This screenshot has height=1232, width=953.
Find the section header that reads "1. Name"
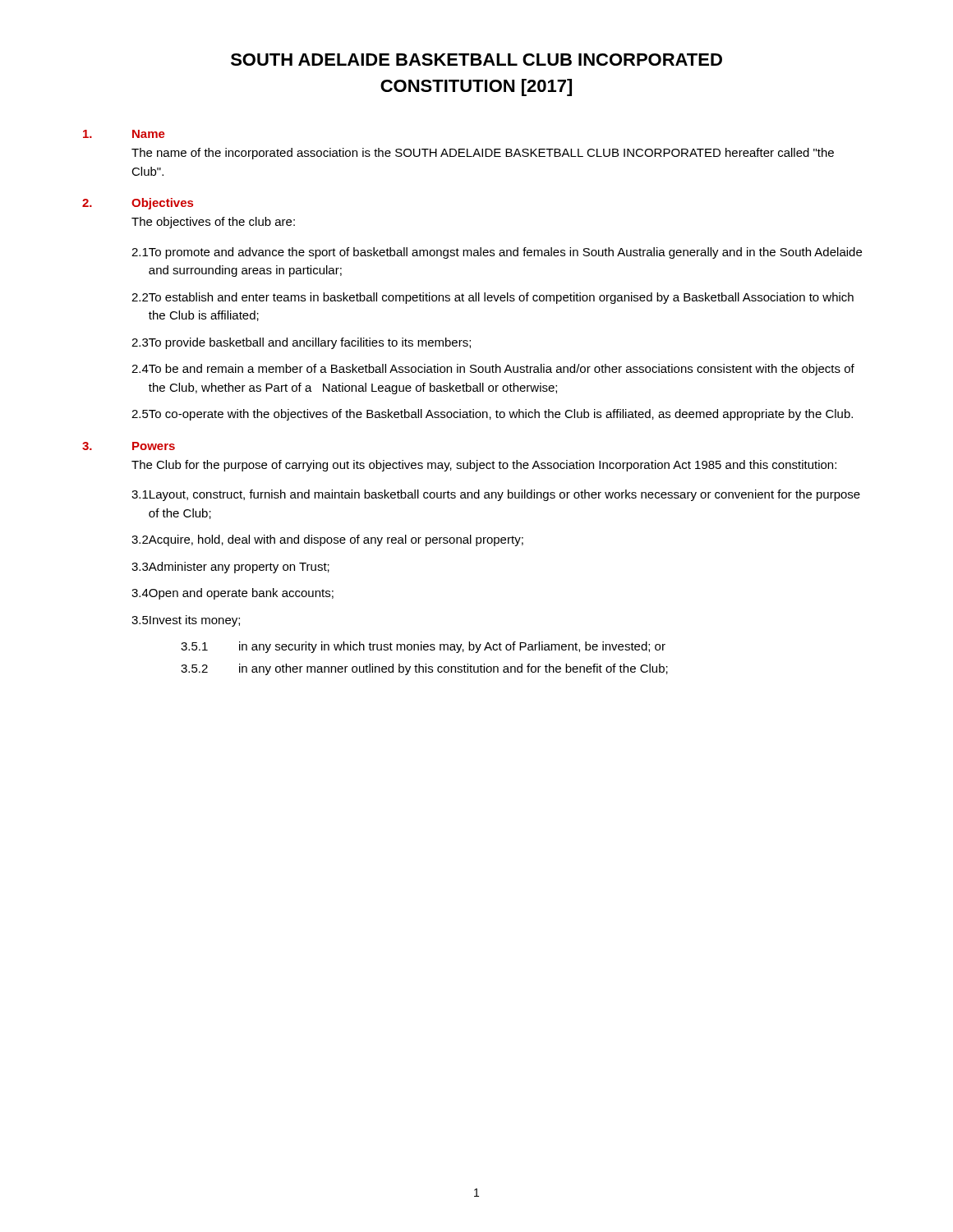pyautogui.click(x=124, y=133)
